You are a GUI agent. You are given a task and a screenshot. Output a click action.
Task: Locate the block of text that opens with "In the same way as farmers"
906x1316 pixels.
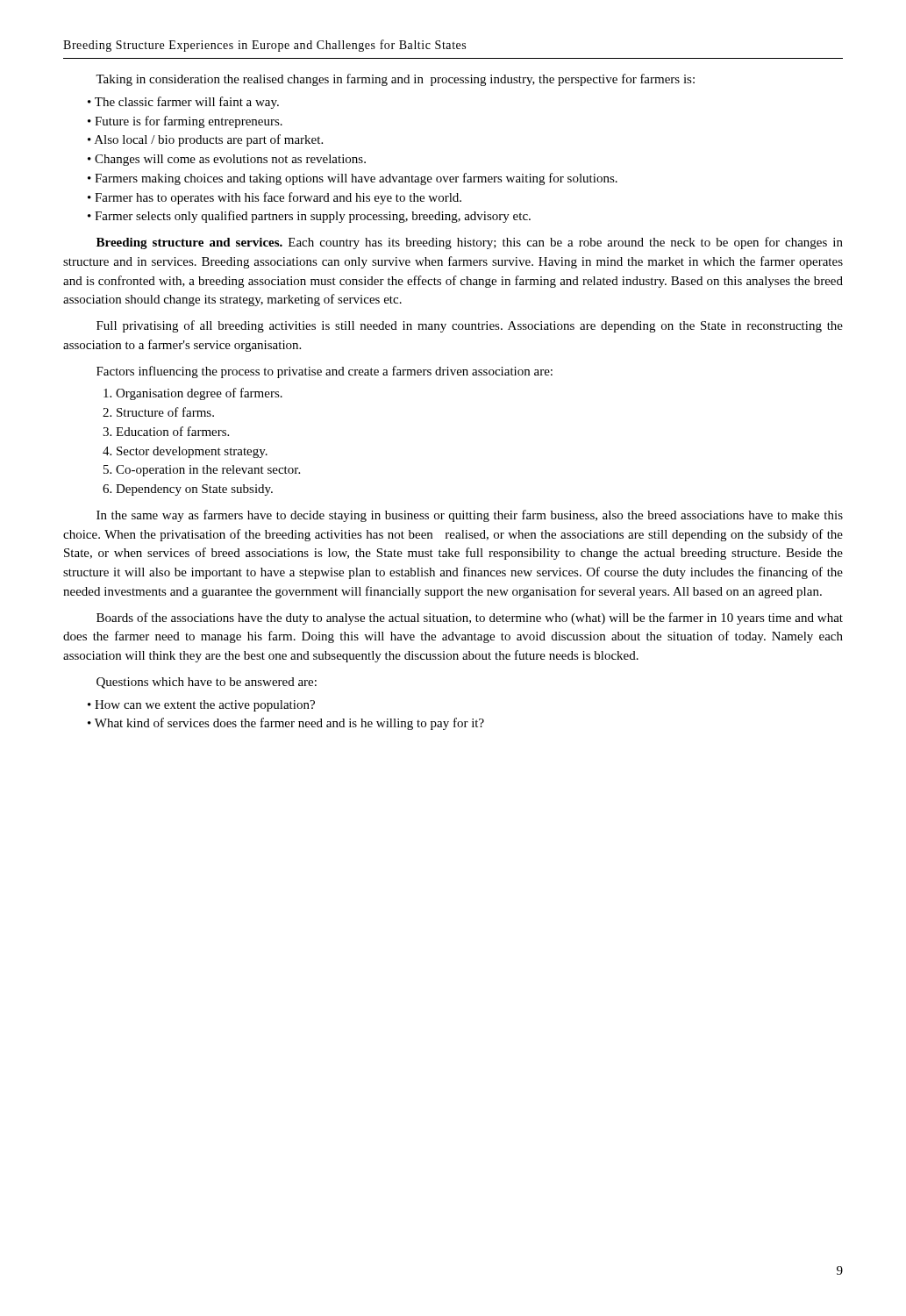453,553
